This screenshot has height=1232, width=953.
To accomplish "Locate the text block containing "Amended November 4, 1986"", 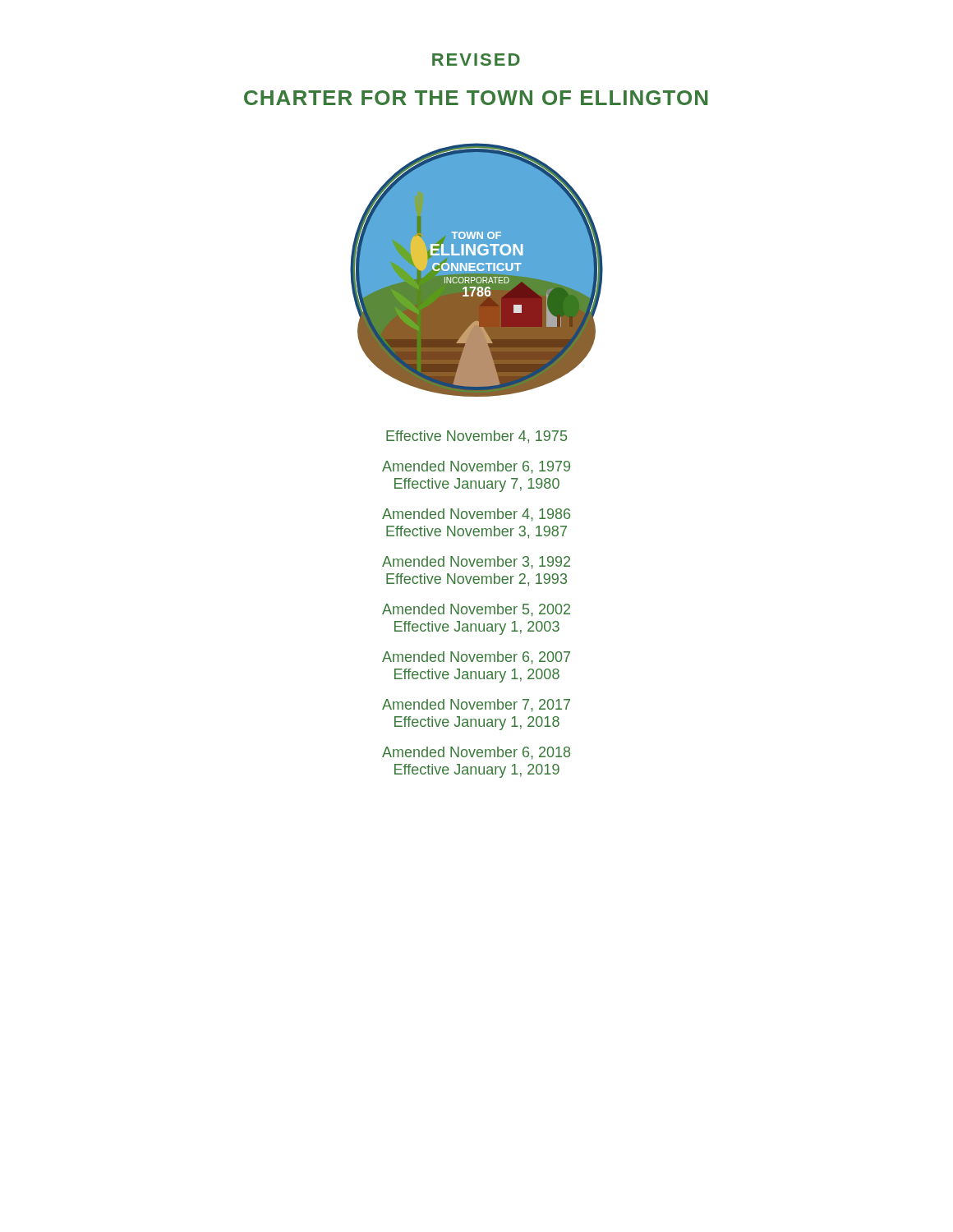I will click(x=476, y=523).
